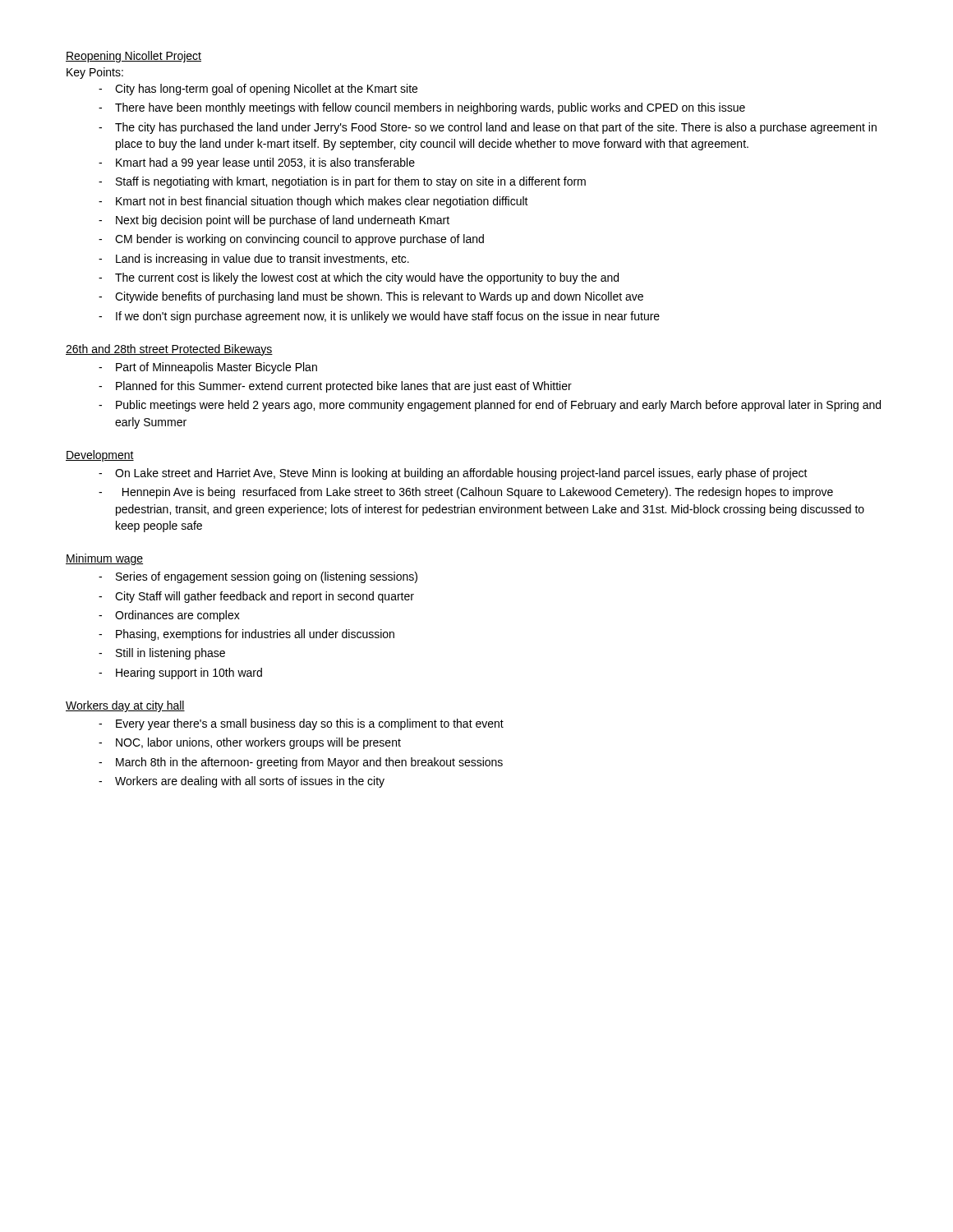Find the list item with the text "Next big decision point will be purchase"
This screenshot has height=1232, width=953.
tap(282, 220)
